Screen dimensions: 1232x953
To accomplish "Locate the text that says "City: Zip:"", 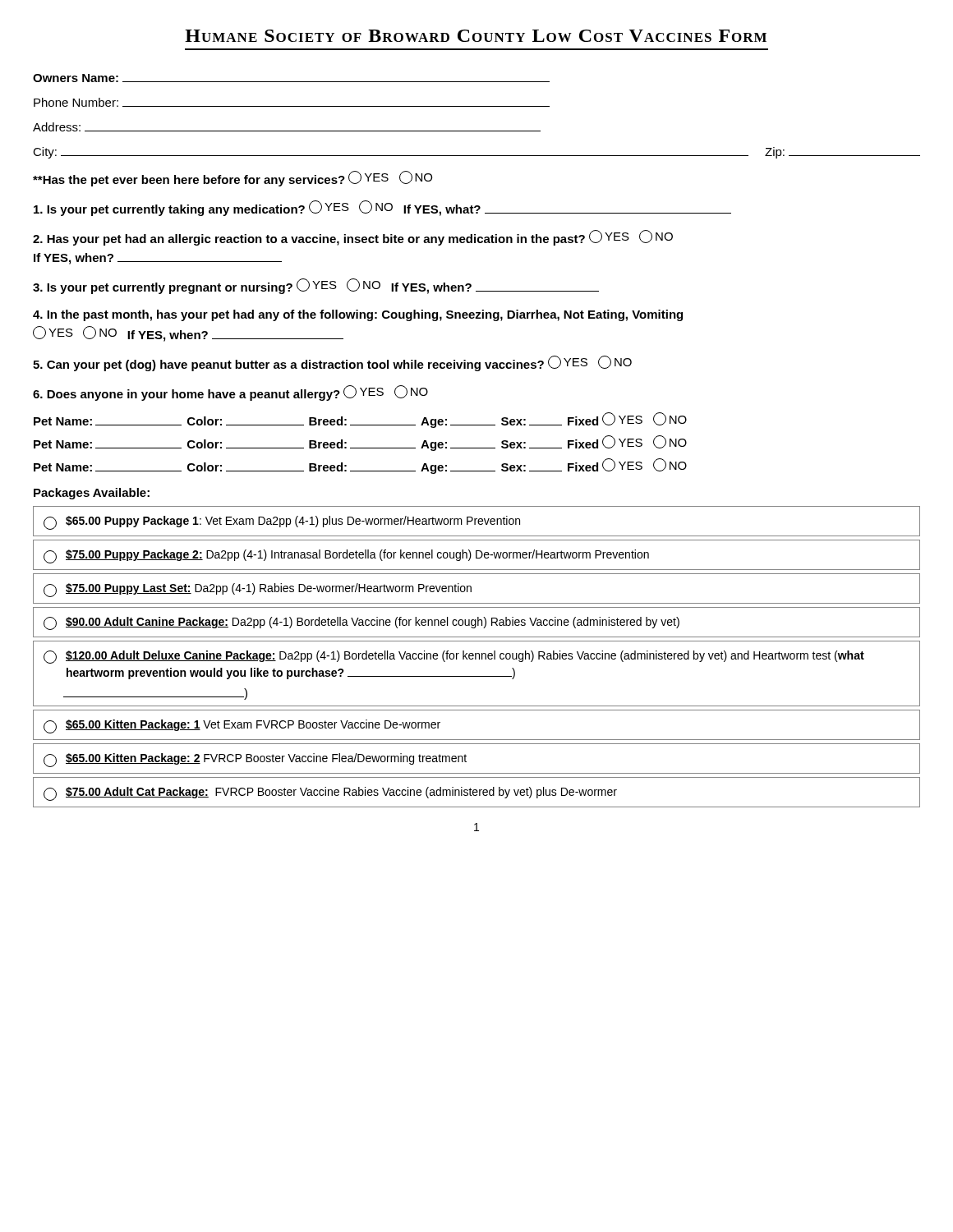I will click(476, 150).
